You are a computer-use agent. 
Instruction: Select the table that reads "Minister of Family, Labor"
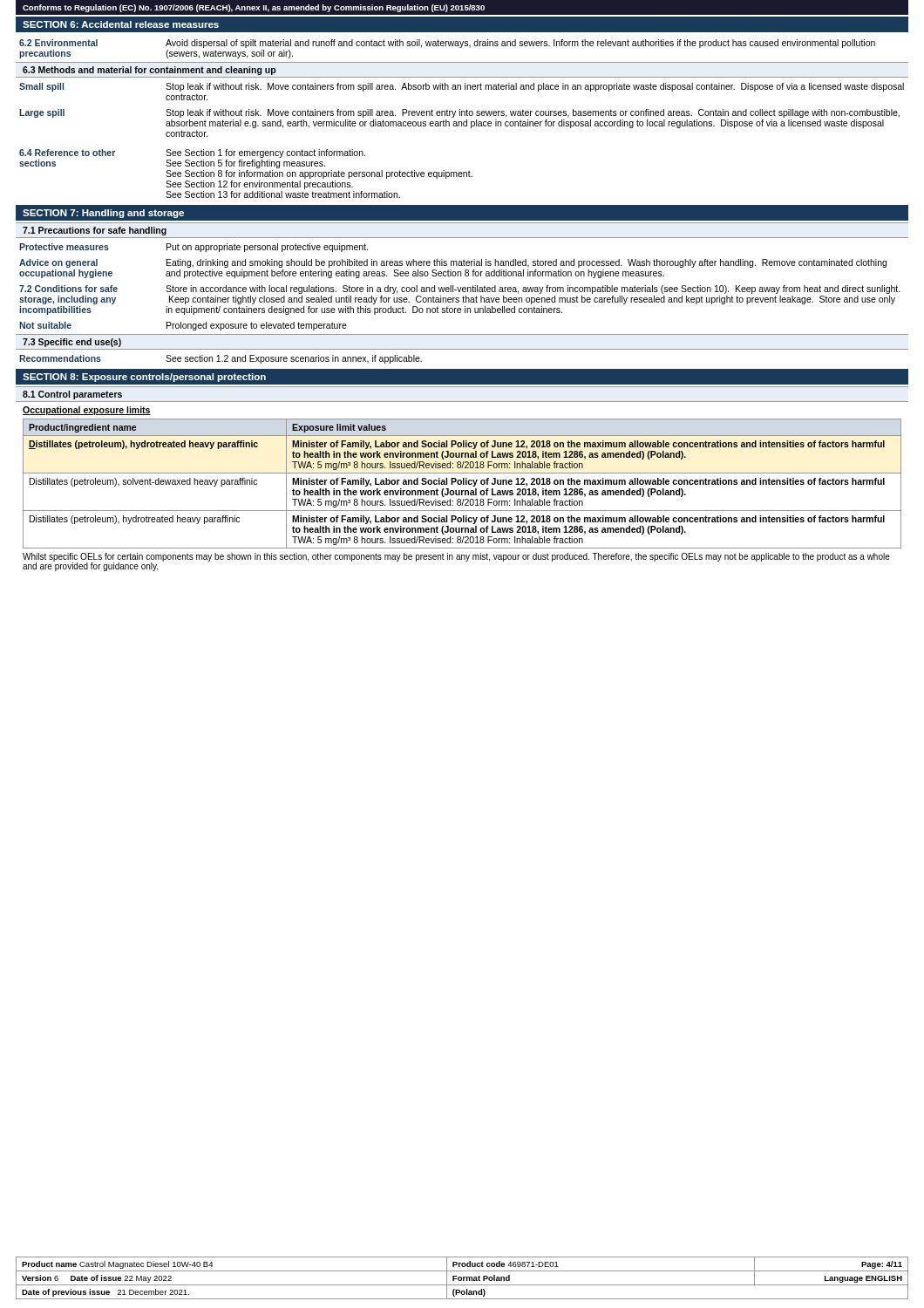462,484
